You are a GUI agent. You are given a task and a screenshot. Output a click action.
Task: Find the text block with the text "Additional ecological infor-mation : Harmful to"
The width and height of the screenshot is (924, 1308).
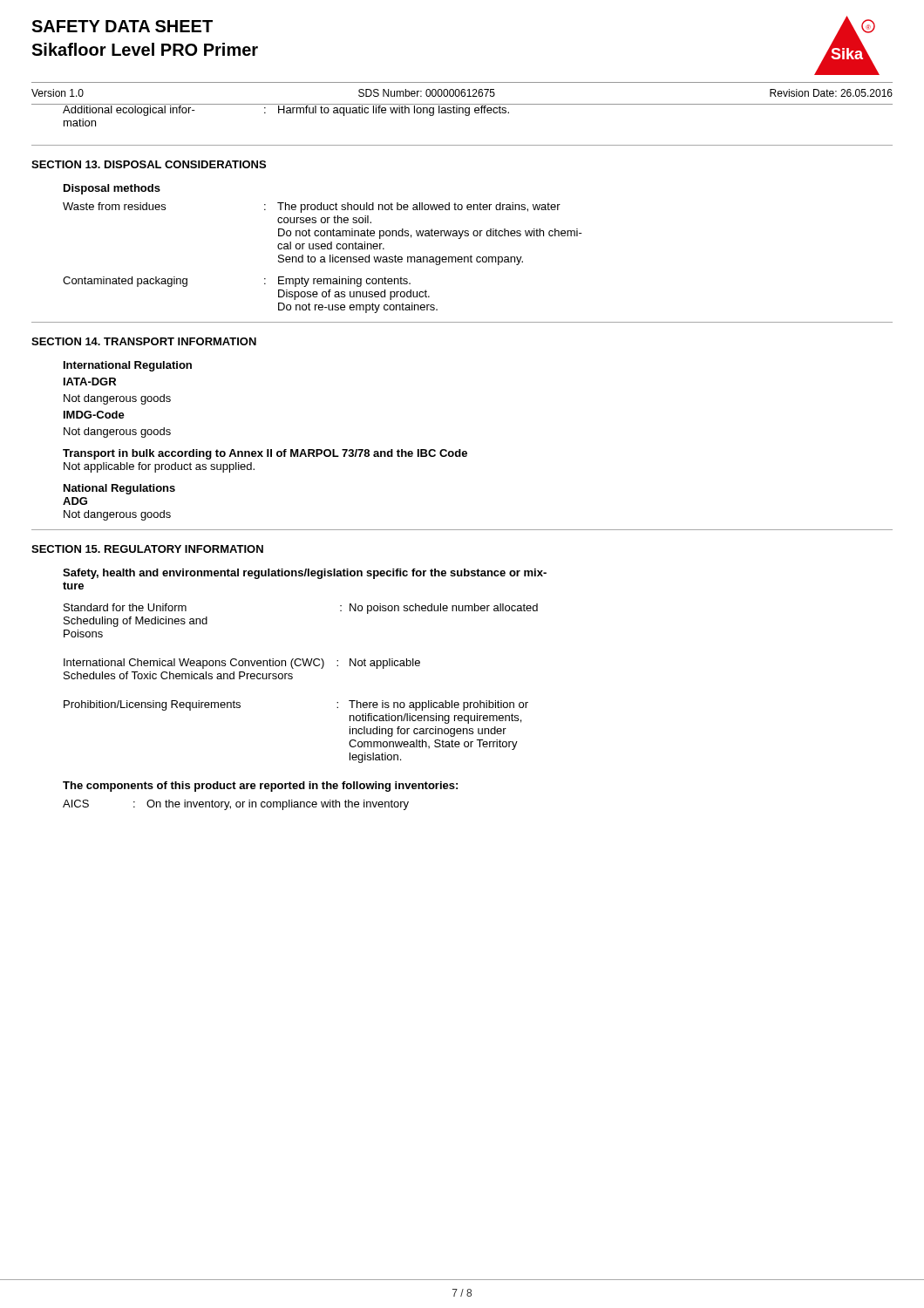462,116
